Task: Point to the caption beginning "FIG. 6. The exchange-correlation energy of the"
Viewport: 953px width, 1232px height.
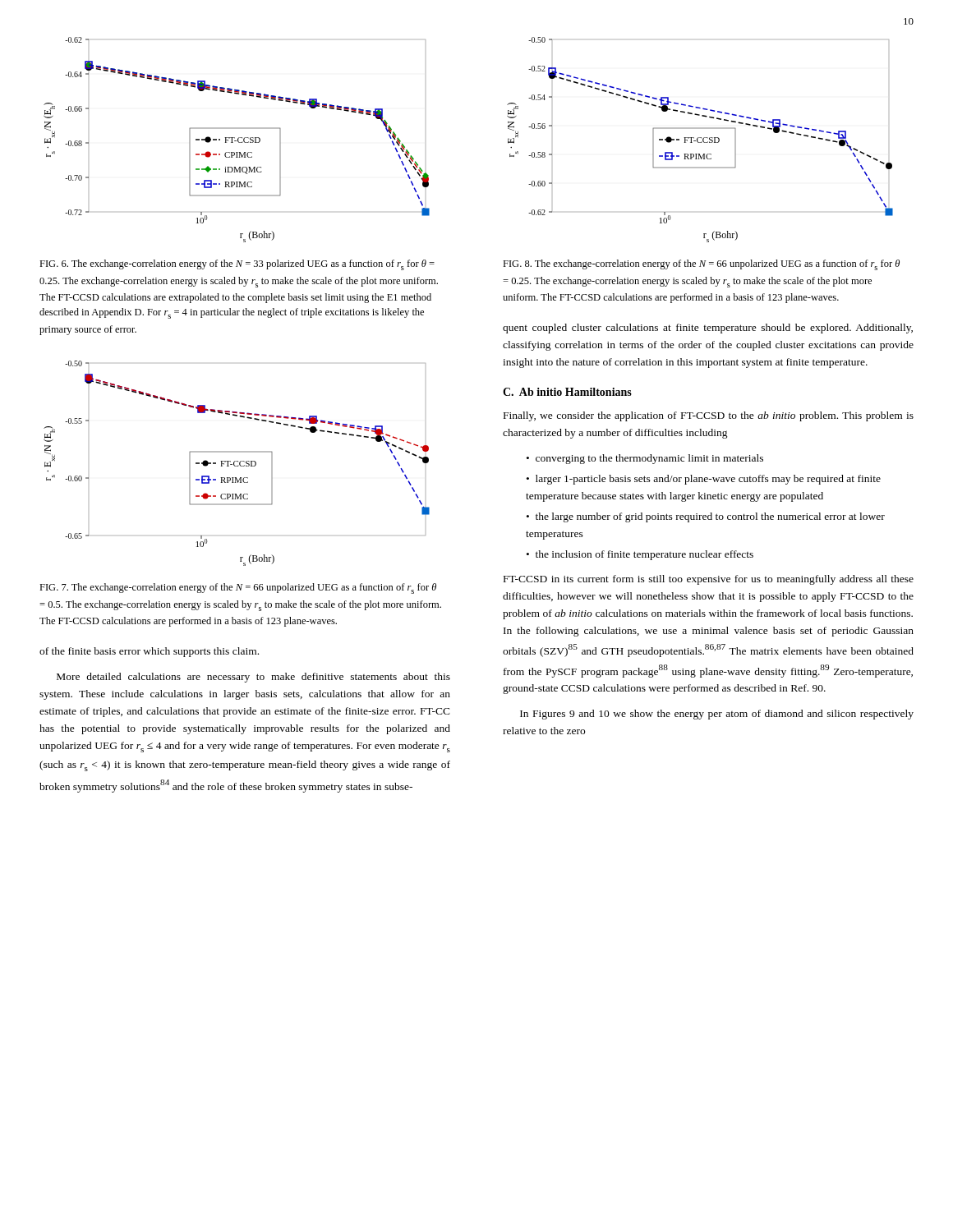Action: pos(239,296)
